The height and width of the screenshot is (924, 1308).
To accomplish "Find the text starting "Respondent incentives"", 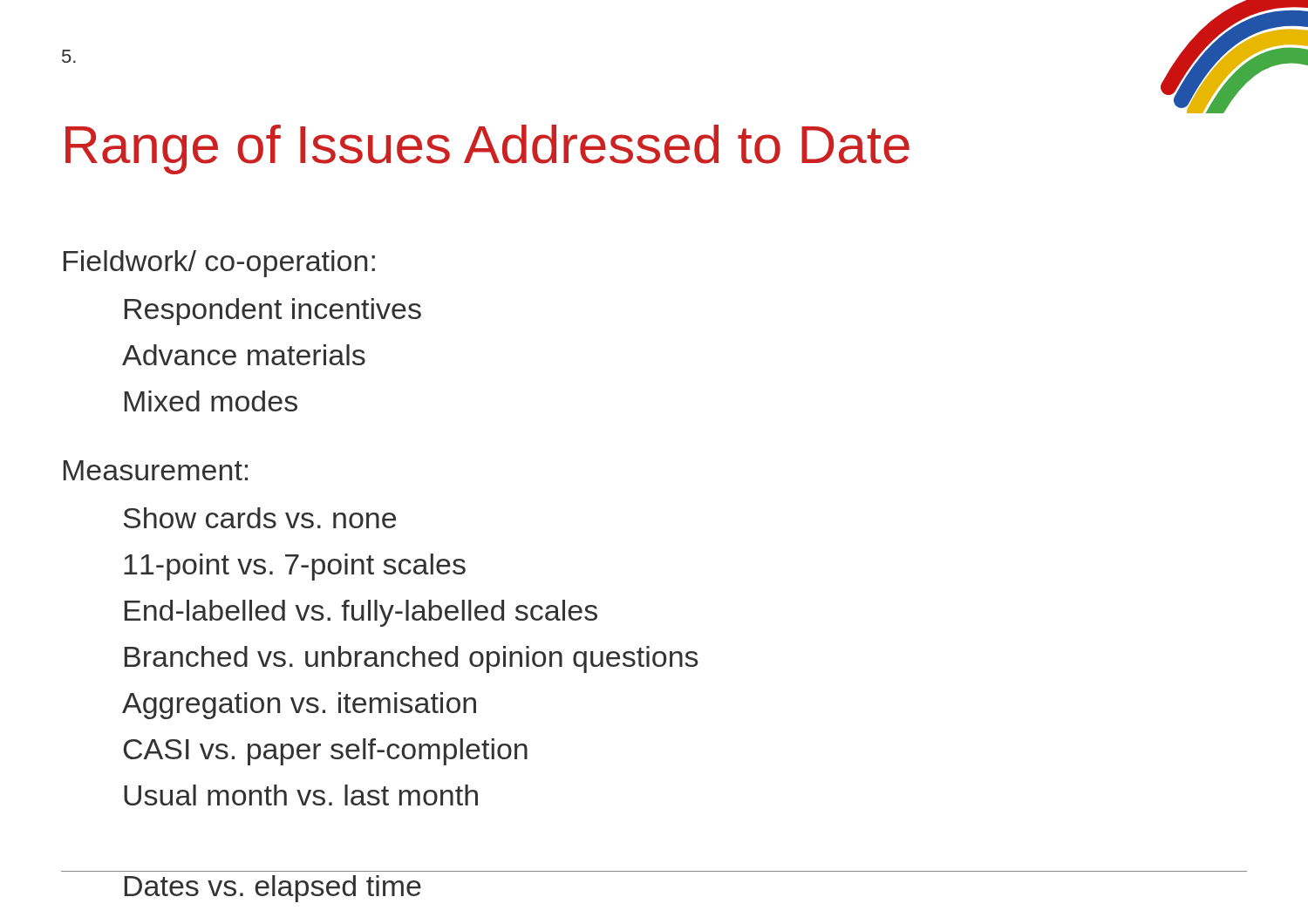I will (x=272, y=309).
